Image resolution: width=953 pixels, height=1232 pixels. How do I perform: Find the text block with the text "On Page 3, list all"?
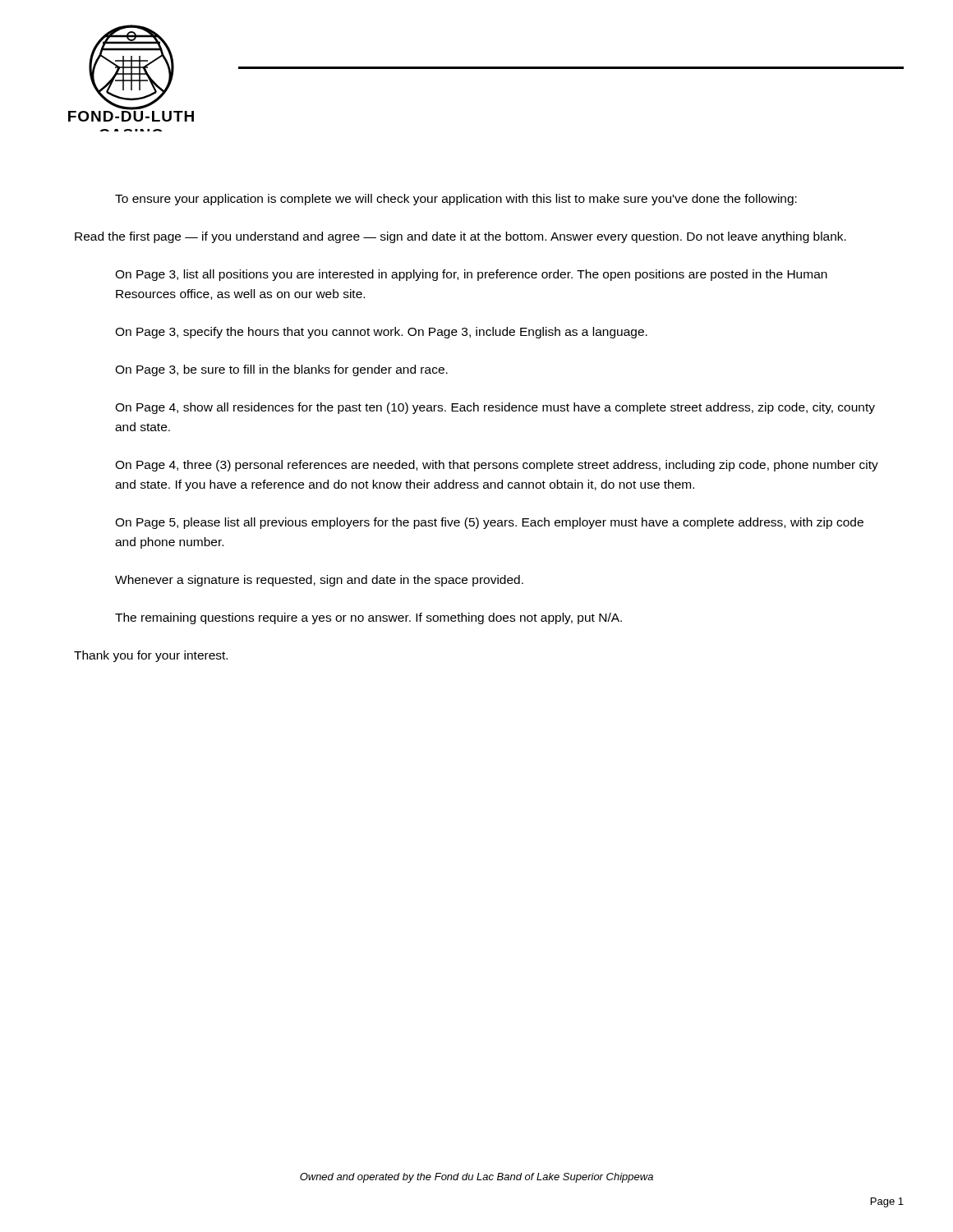point(471,284)
